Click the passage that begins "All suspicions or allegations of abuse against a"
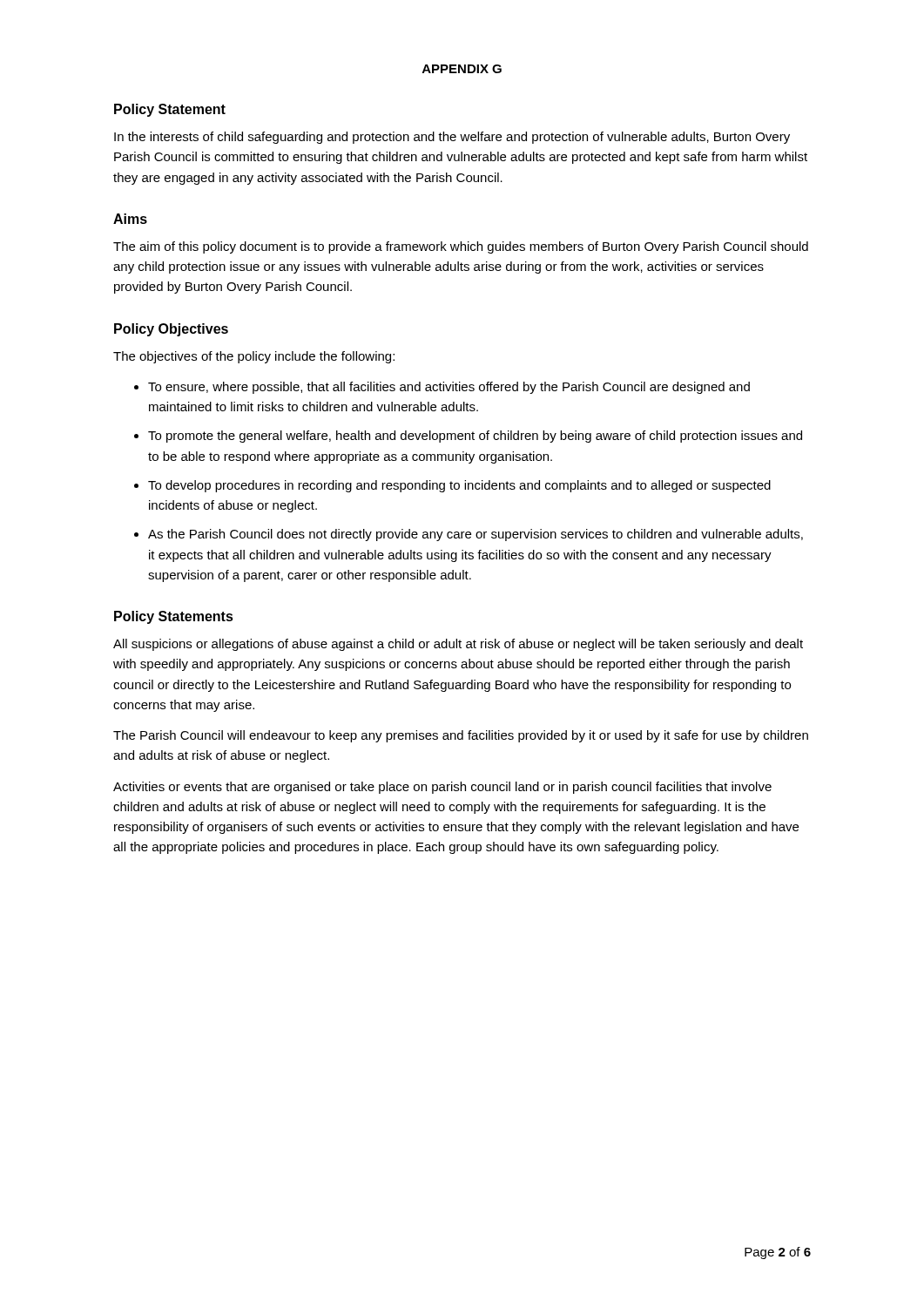924x1307 pixels. point(458,674)
